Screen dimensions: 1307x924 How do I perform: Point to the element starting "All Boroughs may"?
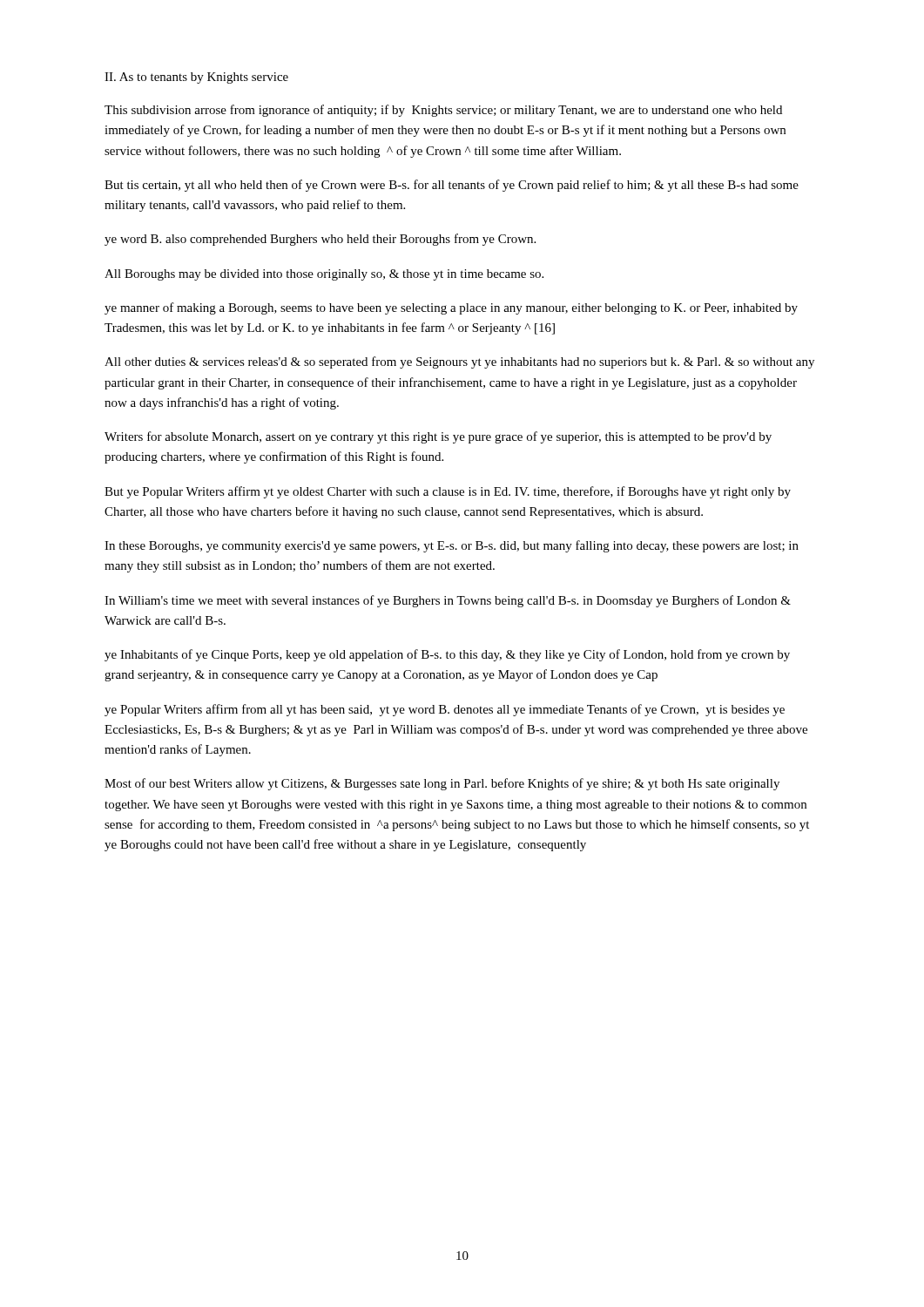(325, 273)
